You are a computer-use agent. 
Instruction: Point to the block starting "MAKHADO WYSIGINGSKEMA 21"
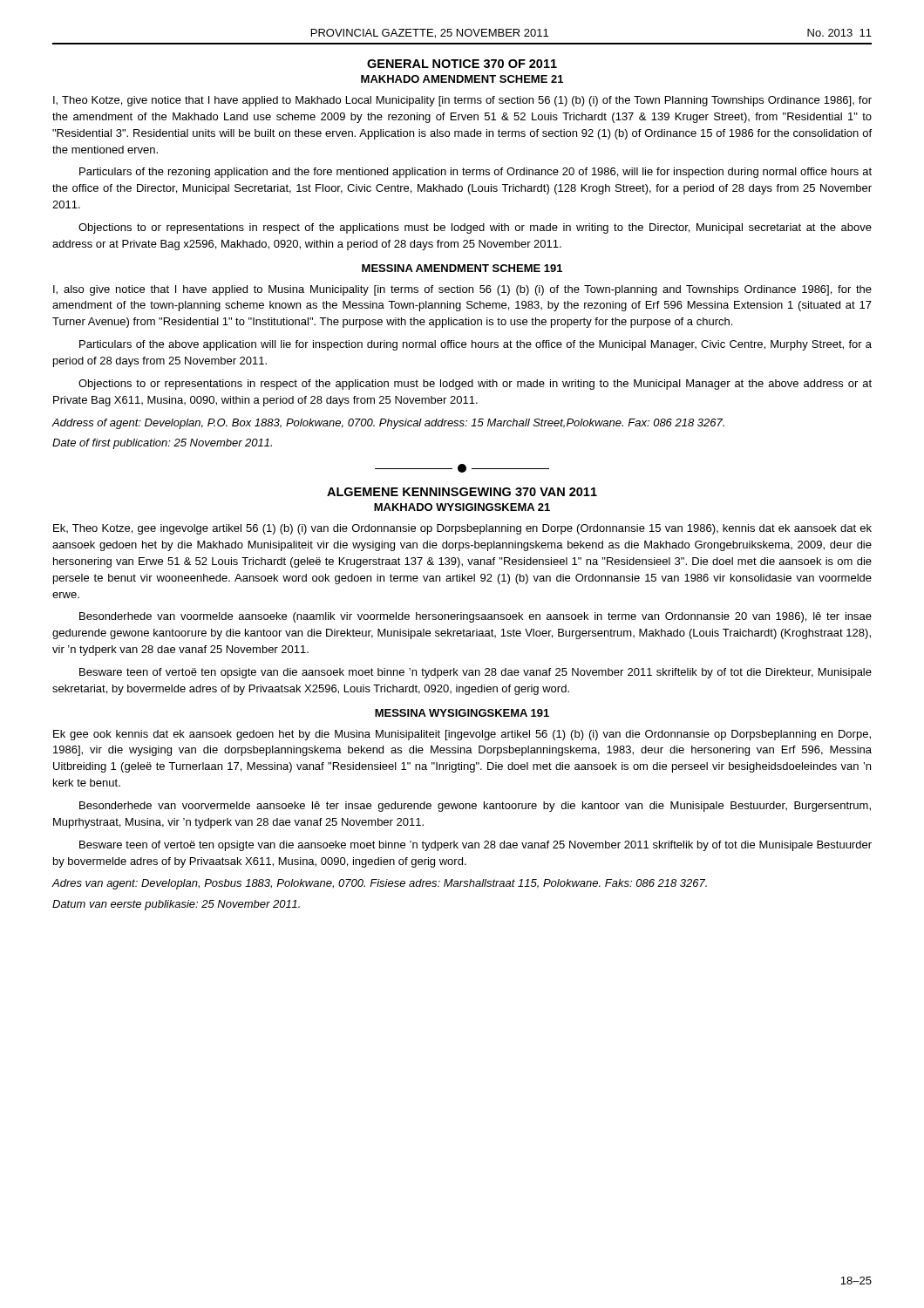click(x=462, y=507)
